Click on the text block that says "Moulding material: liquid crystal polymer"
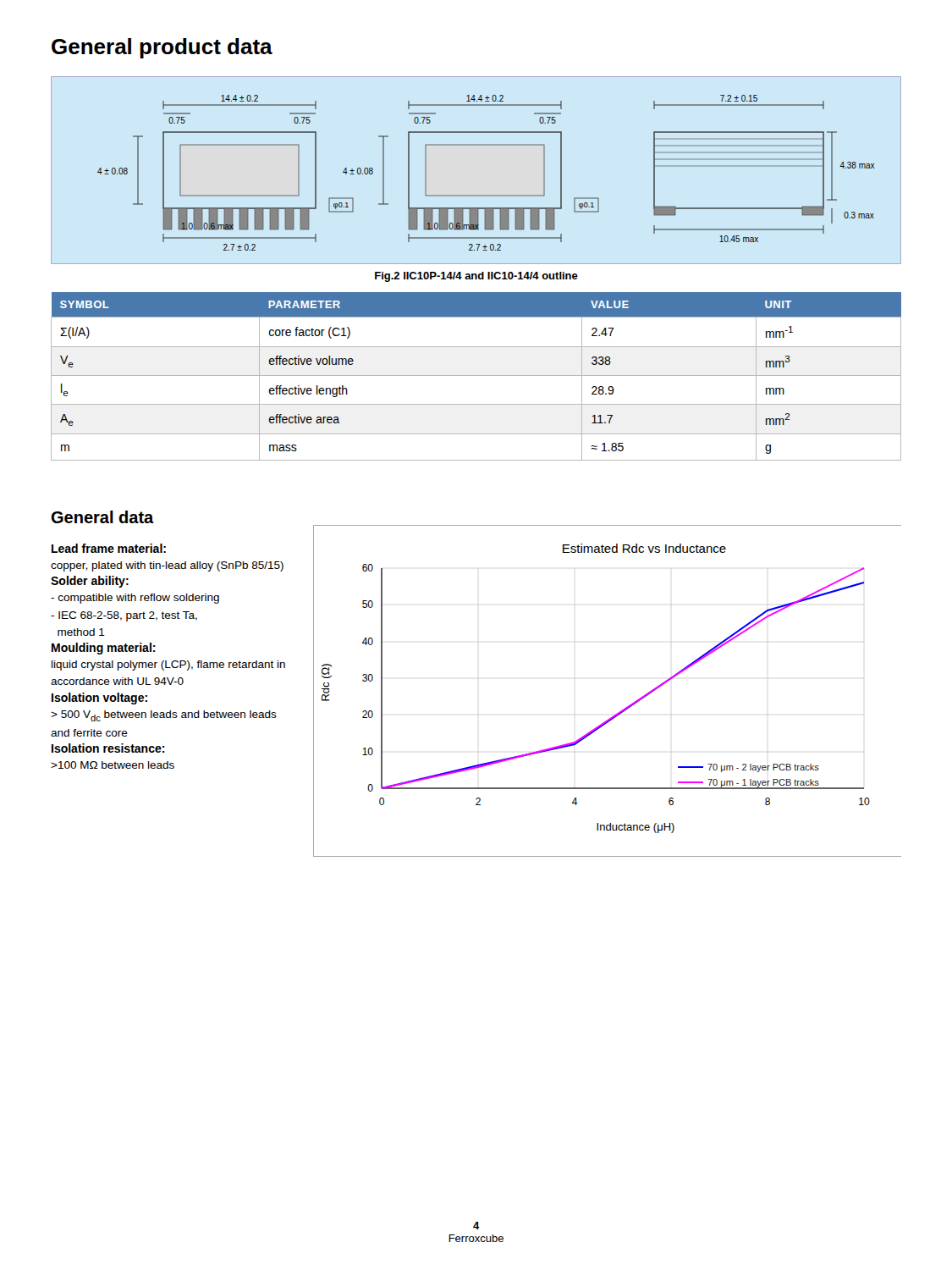 tap(173, 666)
